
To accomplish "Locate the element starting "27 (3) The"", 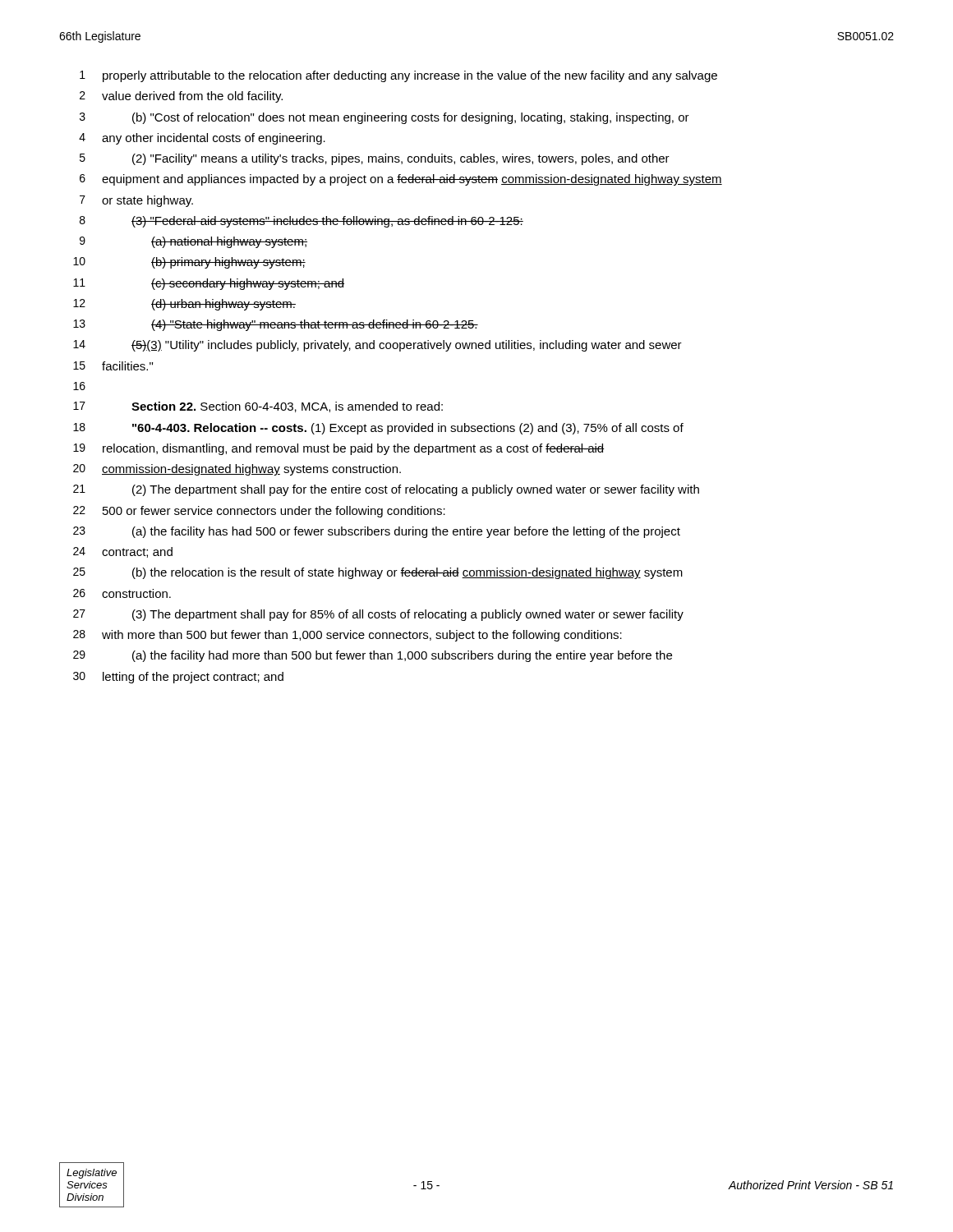I will [x=476, y=614].
